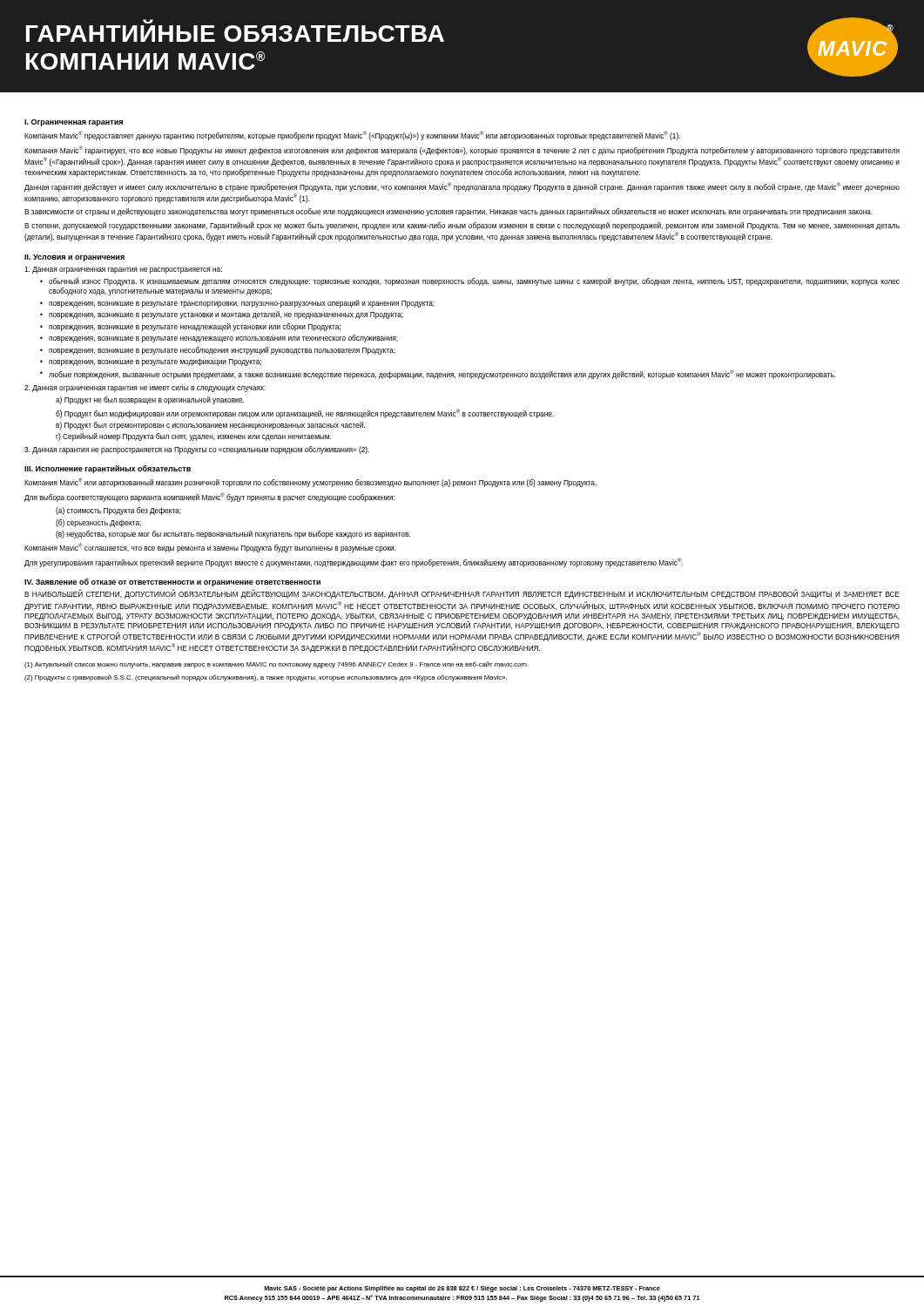Find the block starting "Данная гарантия действует и"
924x1307 pixels.
(x=462, y=193)
